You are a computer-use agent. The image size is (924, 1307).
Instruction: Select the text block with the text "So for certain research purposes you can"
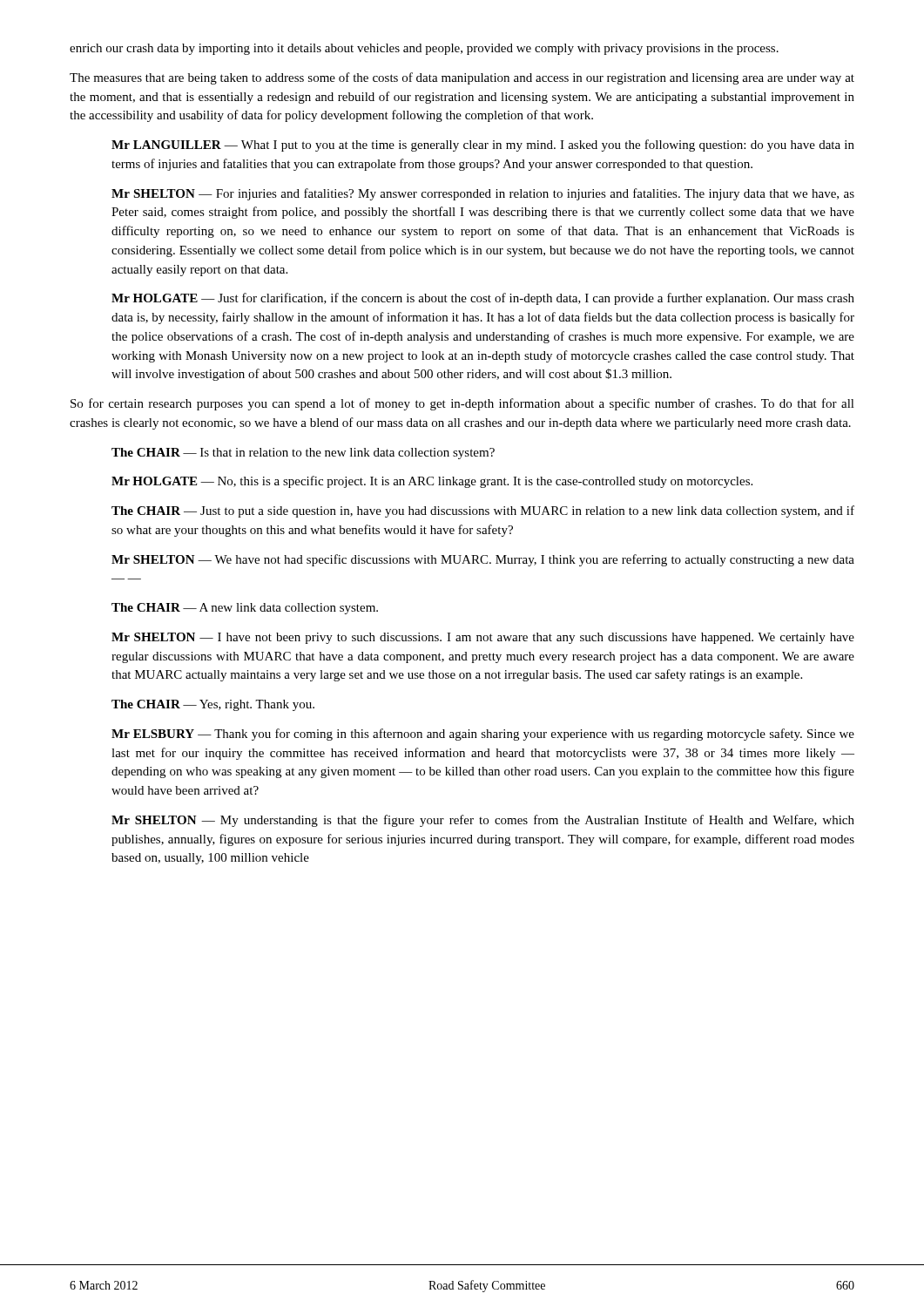[462, 413]
